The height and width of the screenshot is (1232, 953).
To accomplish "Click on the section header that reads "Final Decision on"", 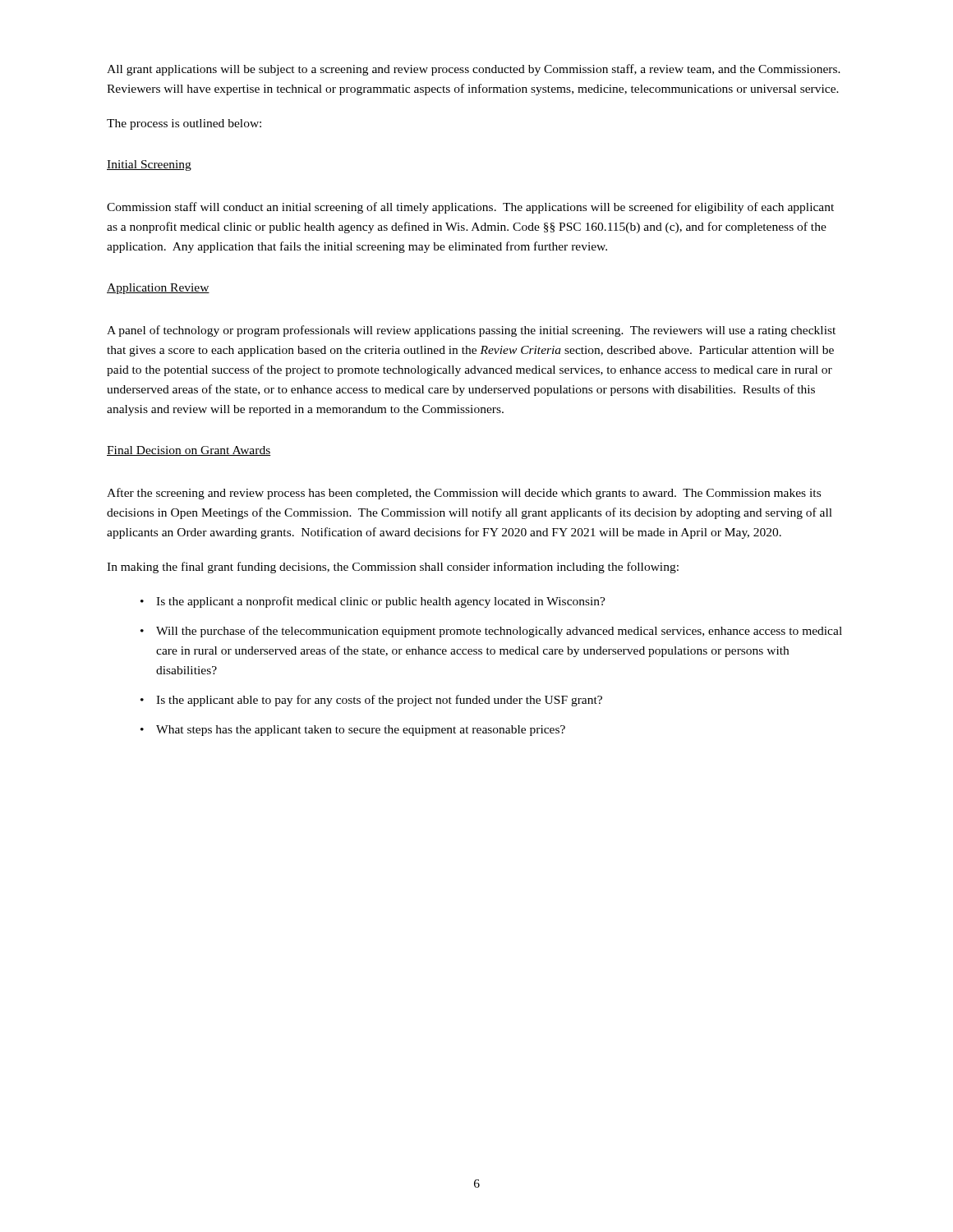I will pos(189,450).
